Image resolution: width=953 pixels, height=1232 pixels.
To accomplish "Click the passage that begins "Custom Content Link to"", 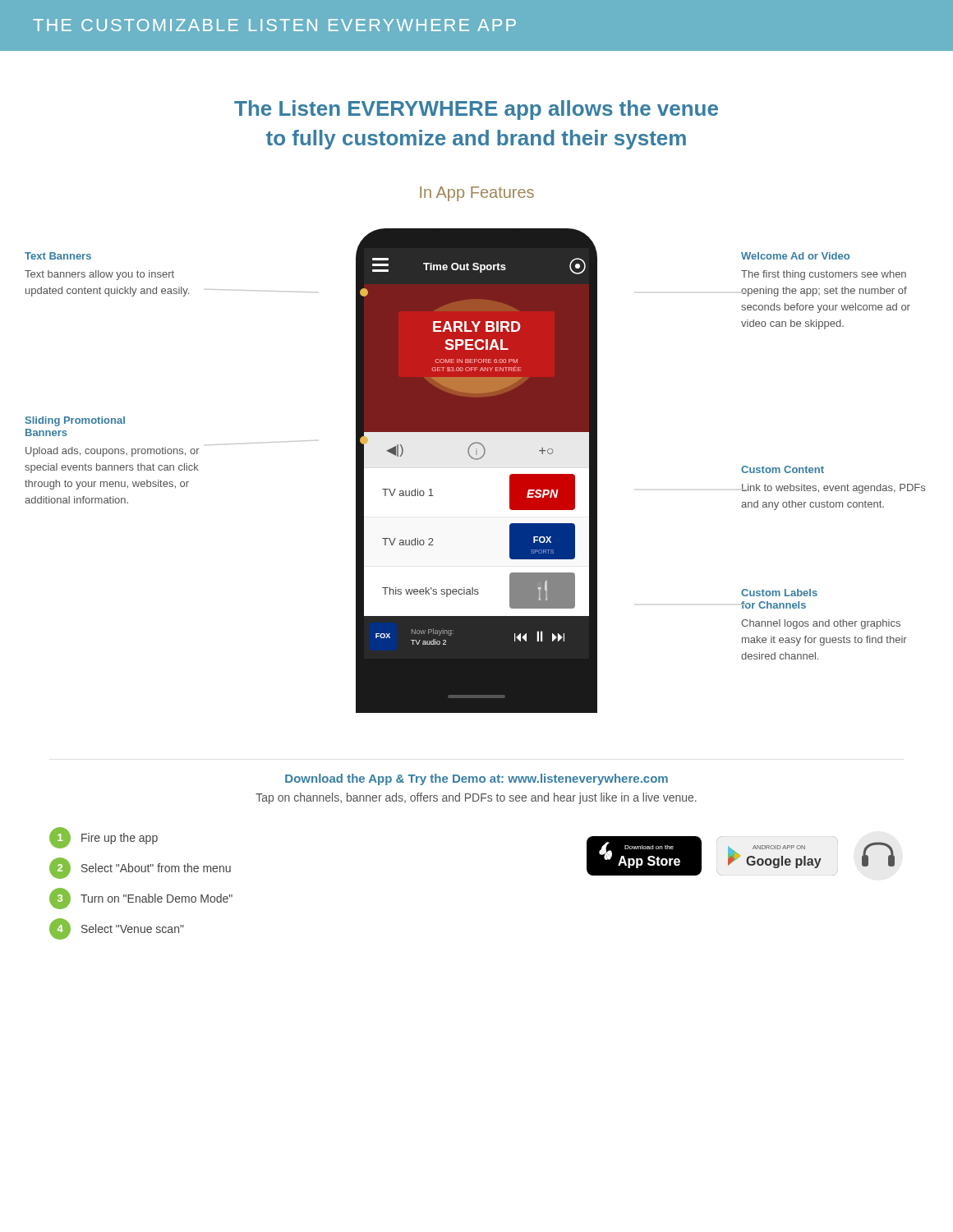I will pos(835,488).
